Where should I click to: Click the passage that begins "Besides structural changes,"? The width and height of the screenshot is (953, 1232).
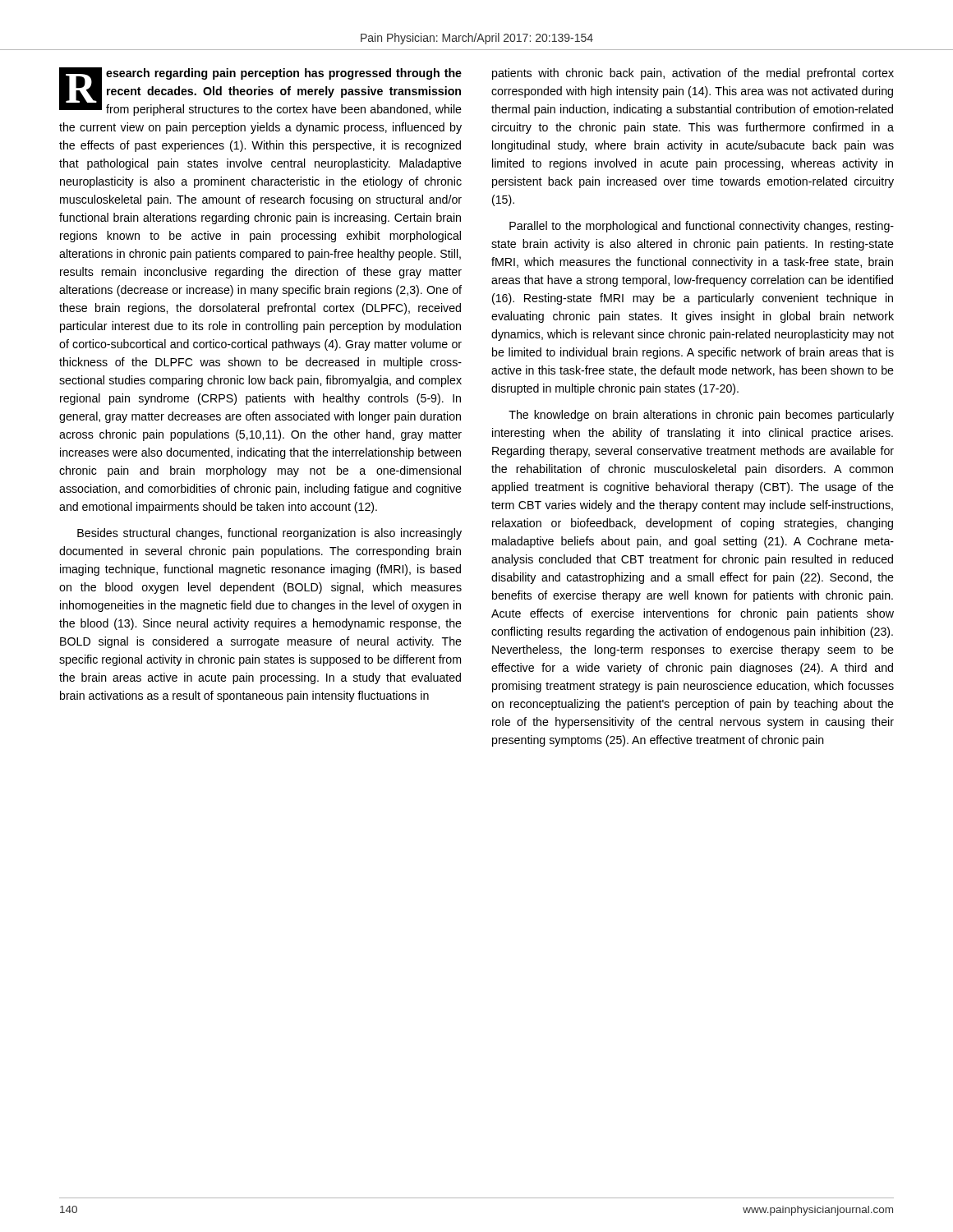(x=260, y=614)
